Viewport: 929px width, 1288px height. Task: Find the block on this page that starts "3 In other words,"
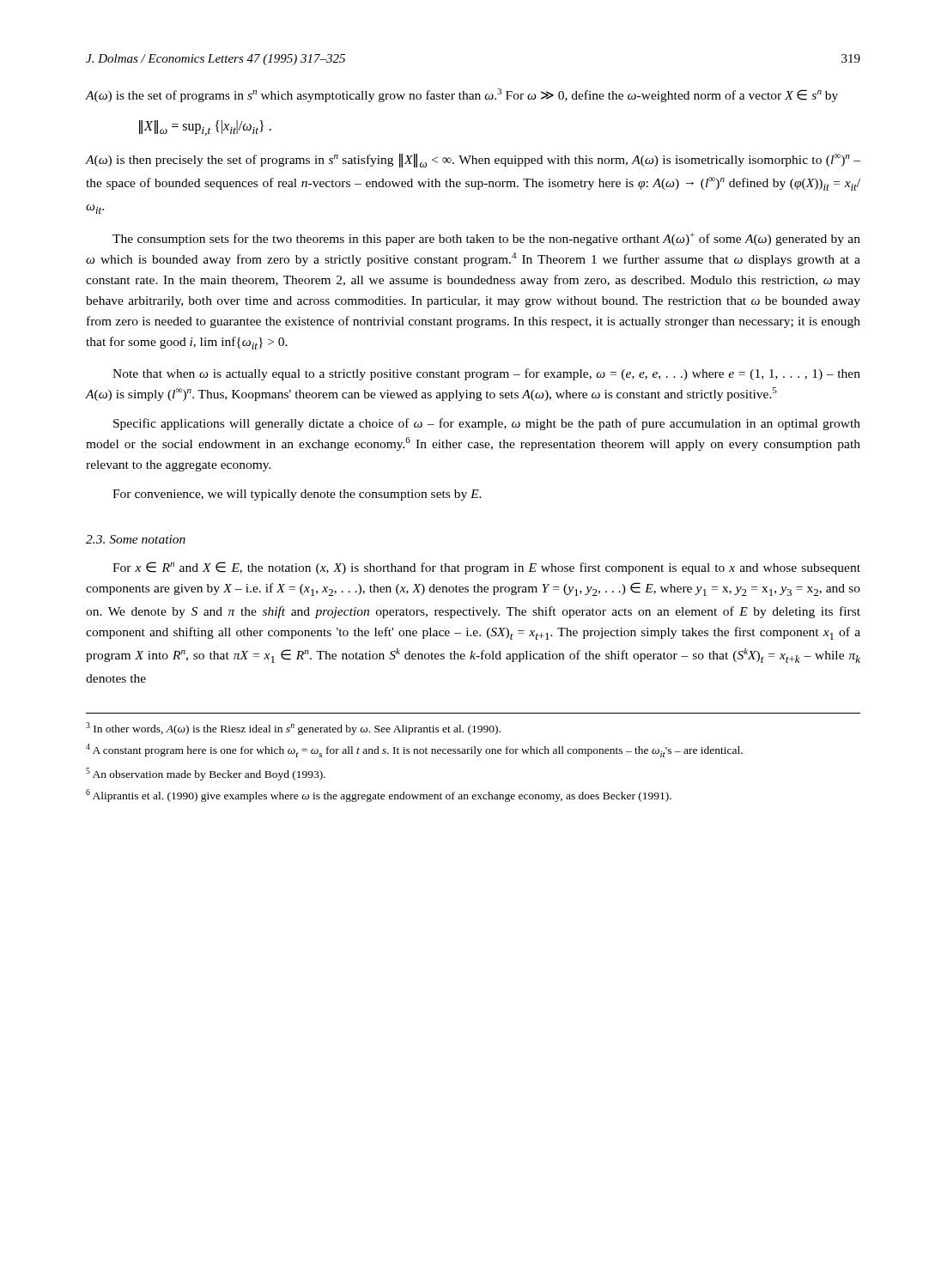(294, 728)
